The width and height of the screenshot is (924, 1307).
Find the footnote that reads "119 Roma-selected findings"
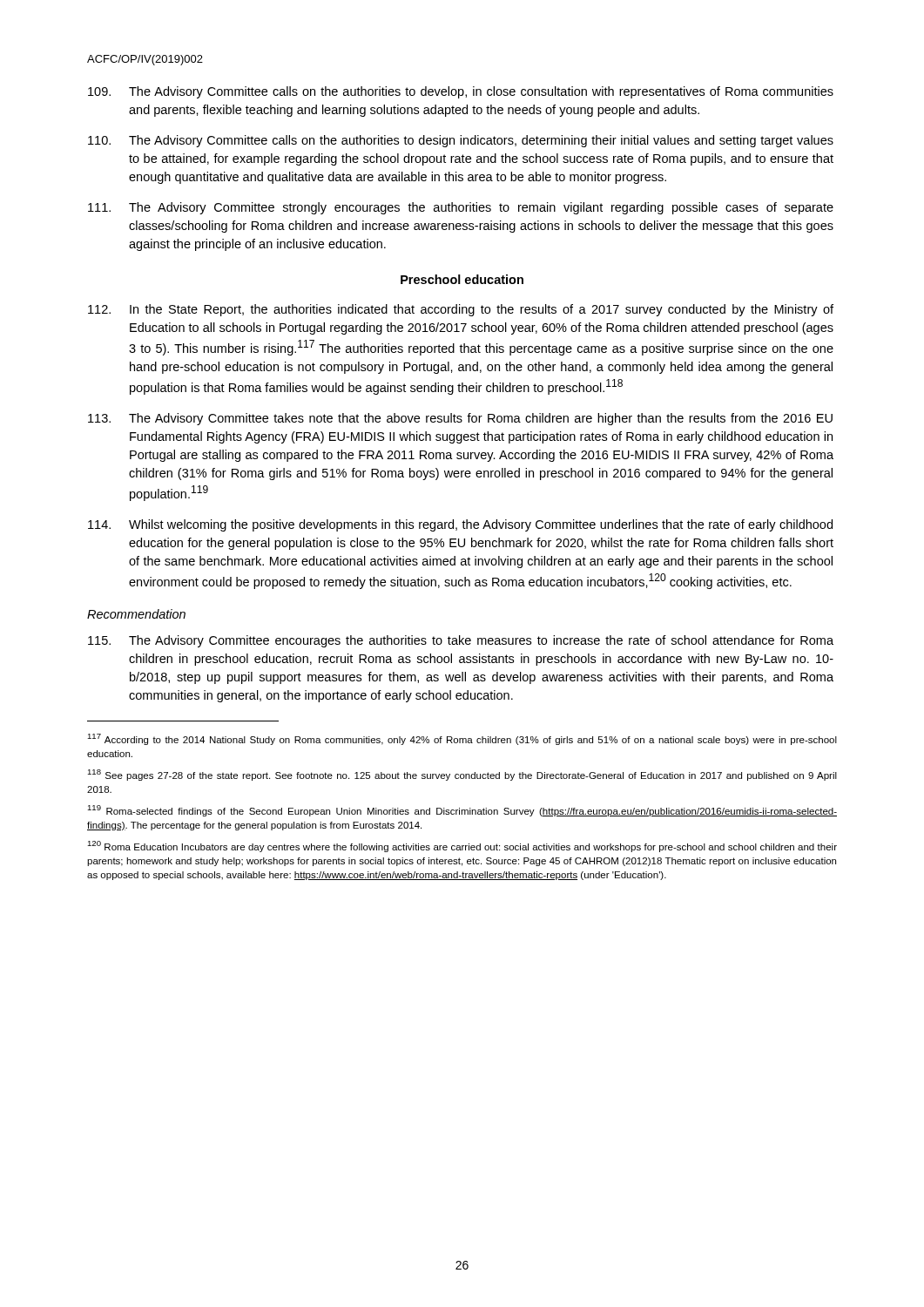(462, 816)
